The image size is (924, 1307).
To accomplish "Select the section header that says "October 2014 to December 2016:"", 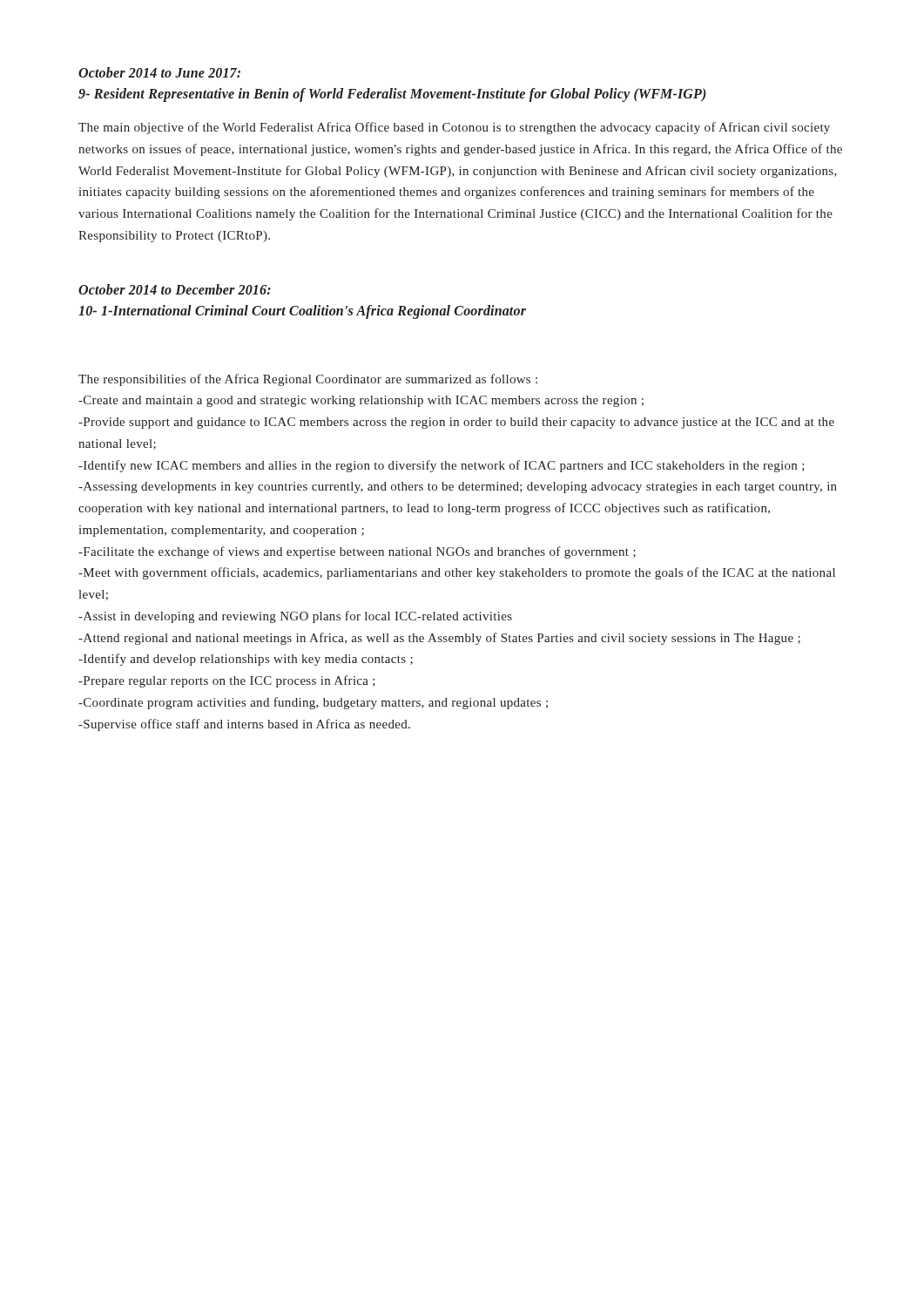I will coord(302,300).
